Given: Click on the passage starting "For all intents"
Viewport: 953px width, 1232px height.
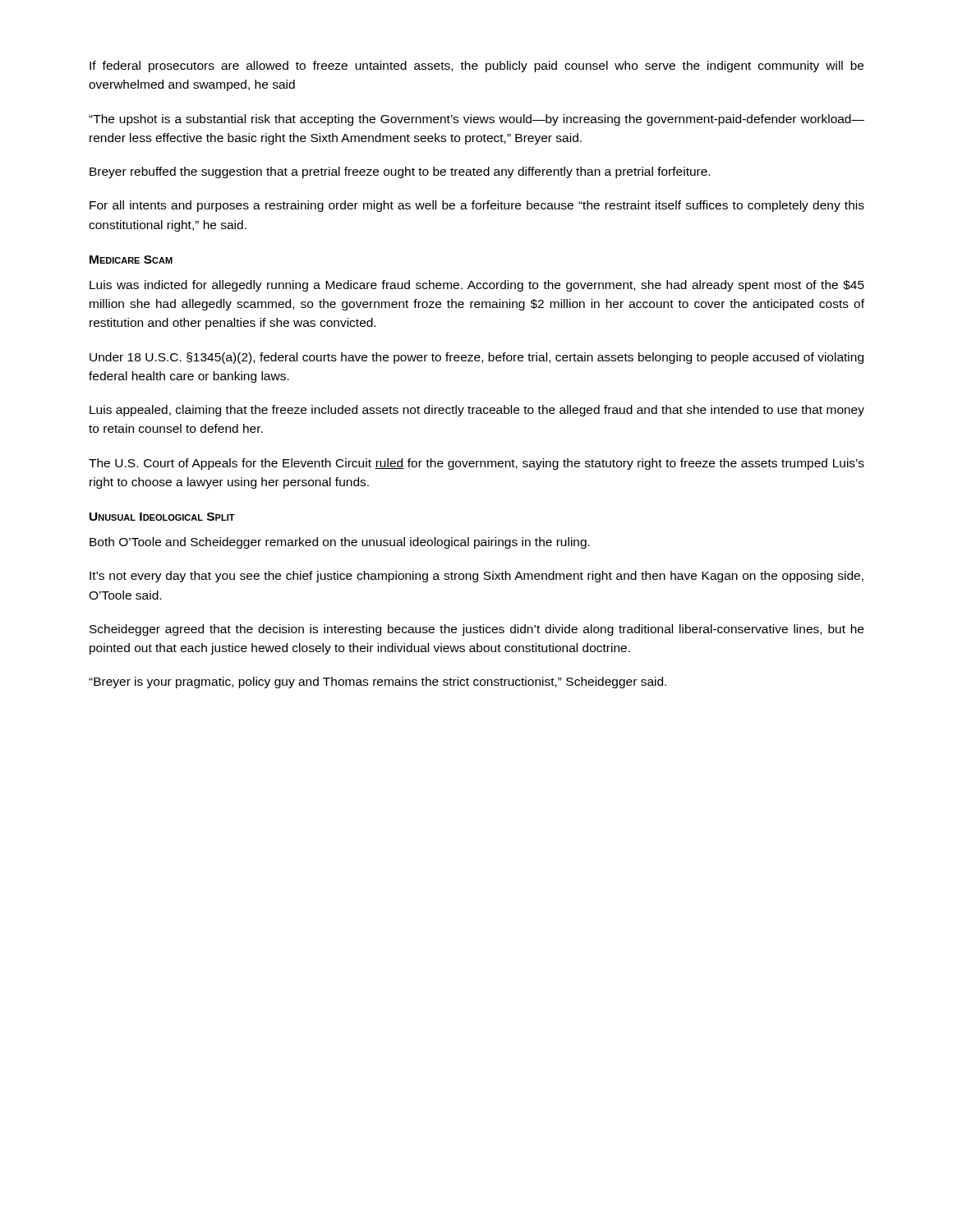Looking at the screenshot, I should point(476,215).
